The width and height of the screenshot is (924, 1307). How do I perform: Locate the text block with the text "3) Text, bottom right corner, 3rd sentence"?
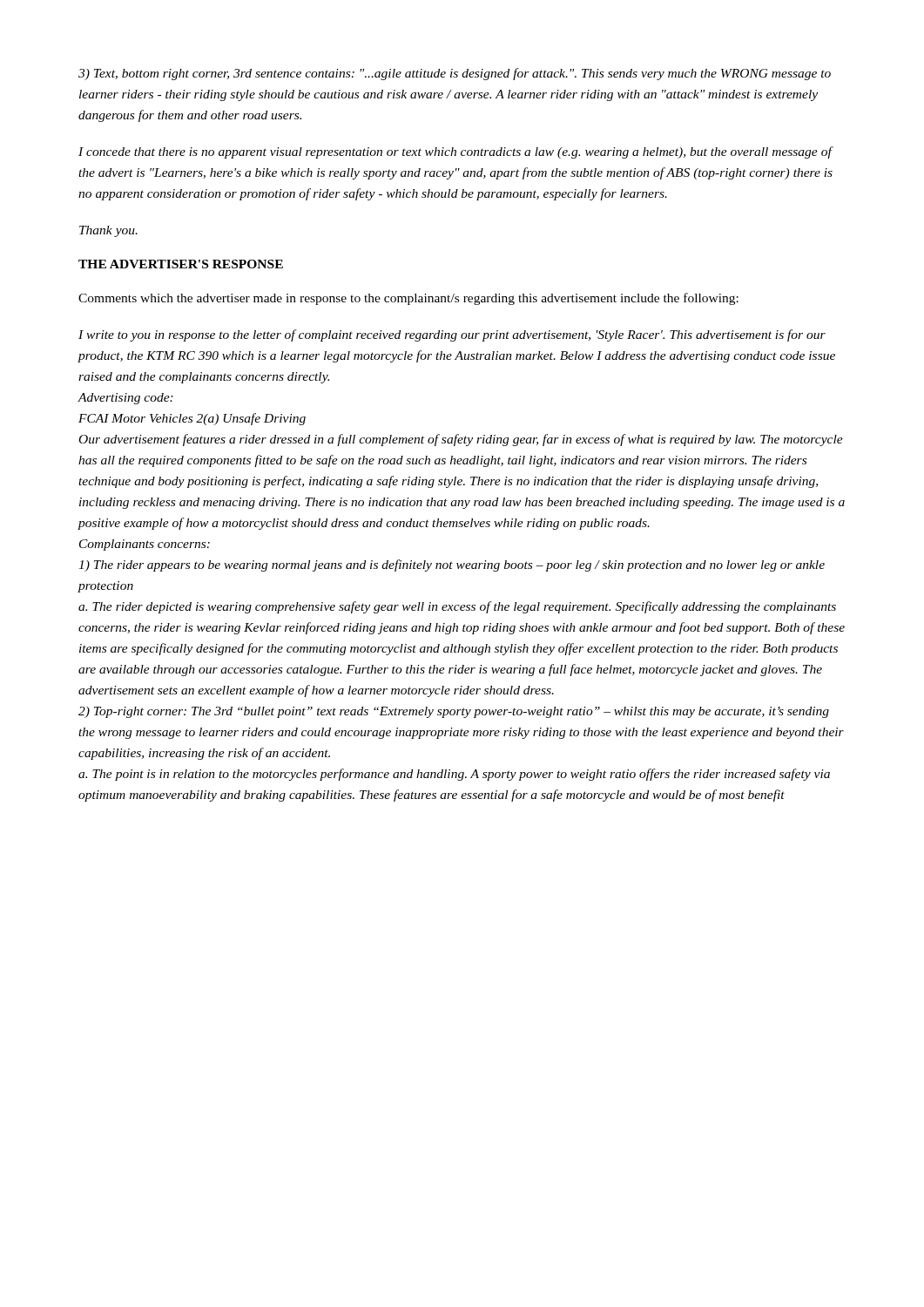[x=462, y=94]
